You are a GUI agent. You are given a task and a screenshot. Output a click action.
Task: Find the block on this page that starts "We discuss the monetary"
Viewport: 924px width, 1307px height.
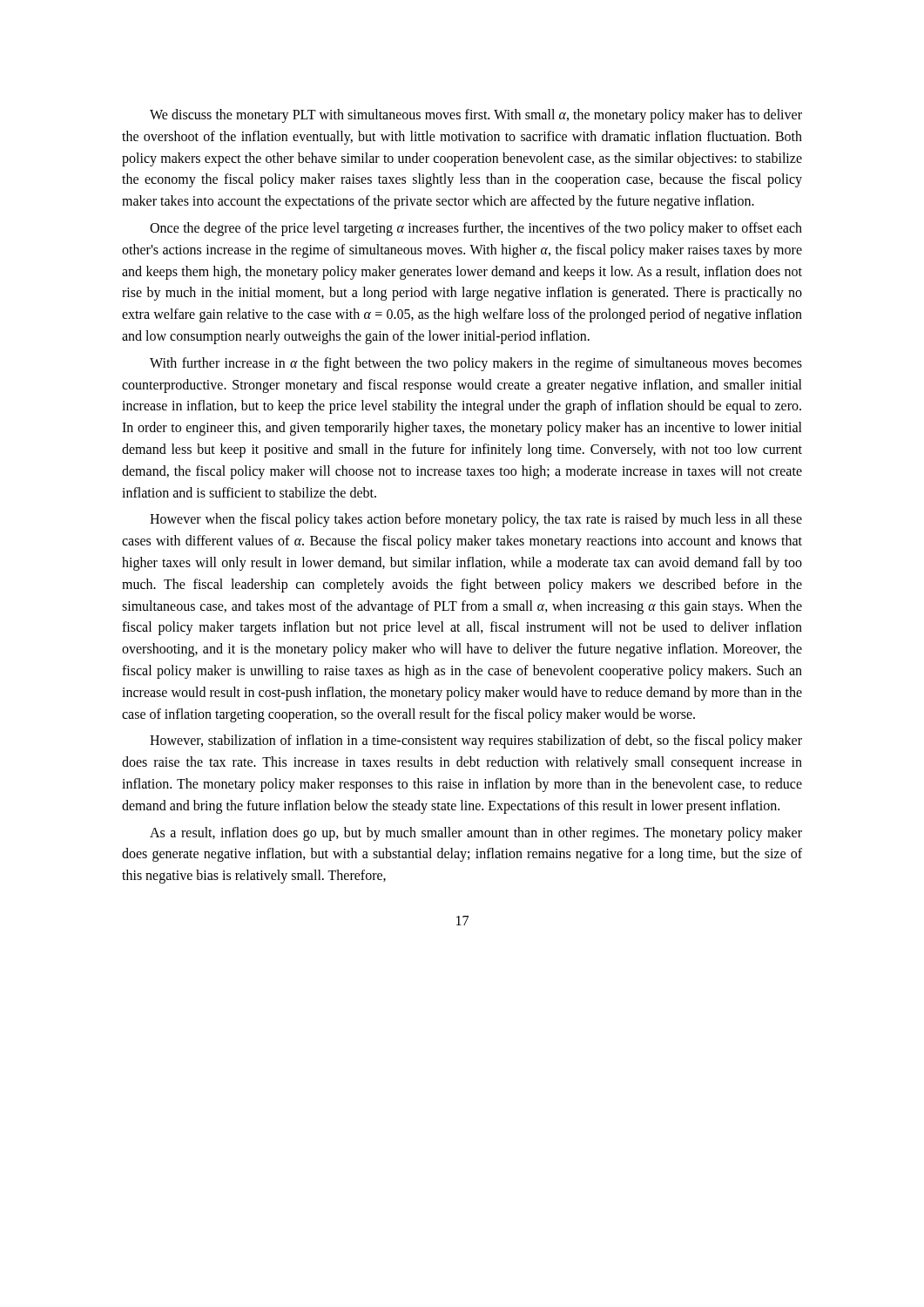click(462, 159)
